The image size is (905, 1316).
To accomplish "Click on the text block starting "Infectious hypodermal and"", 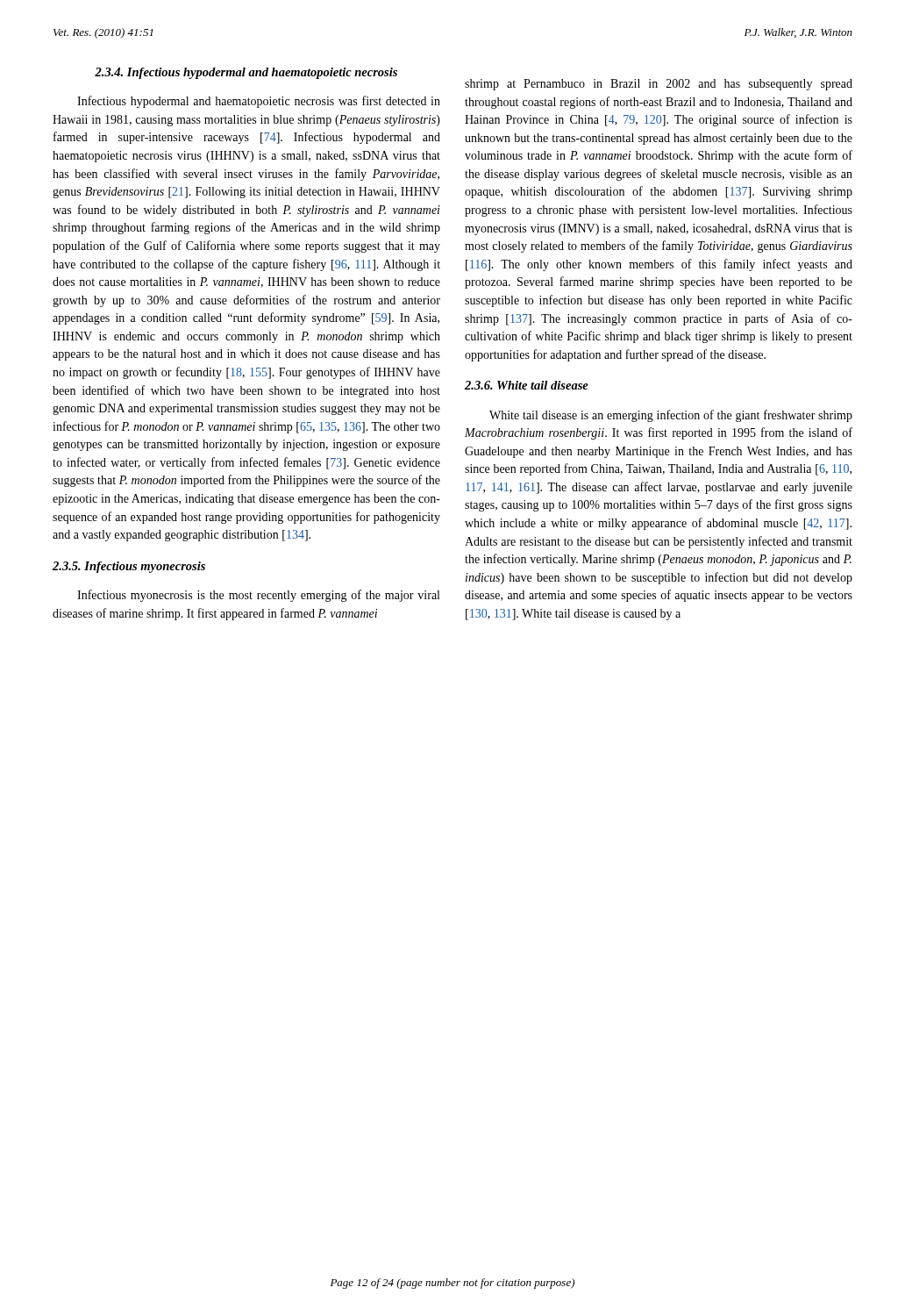I will (x=246, y=318).
